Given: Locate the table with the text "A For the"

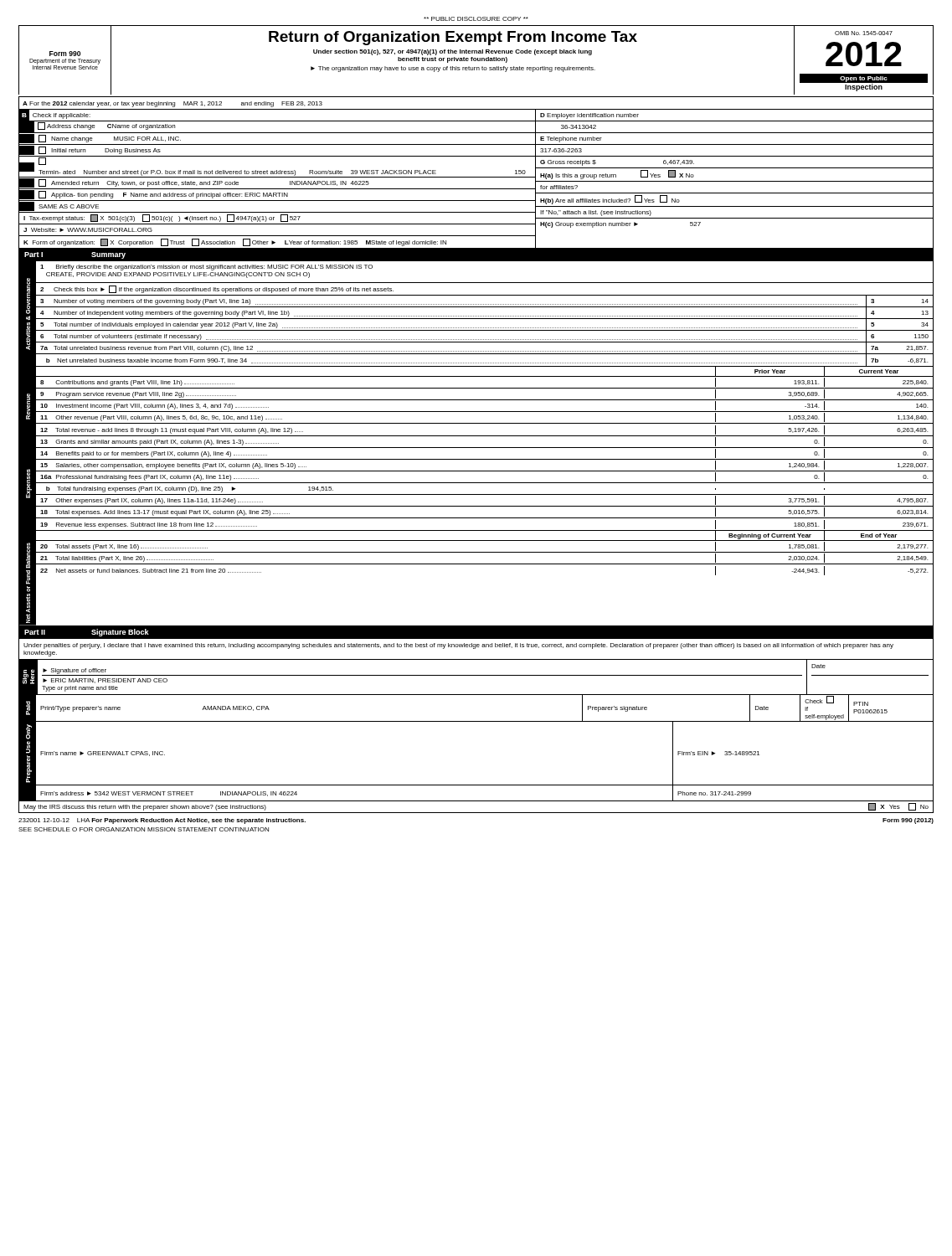Looking at the screenshot, I should [476, 173].
